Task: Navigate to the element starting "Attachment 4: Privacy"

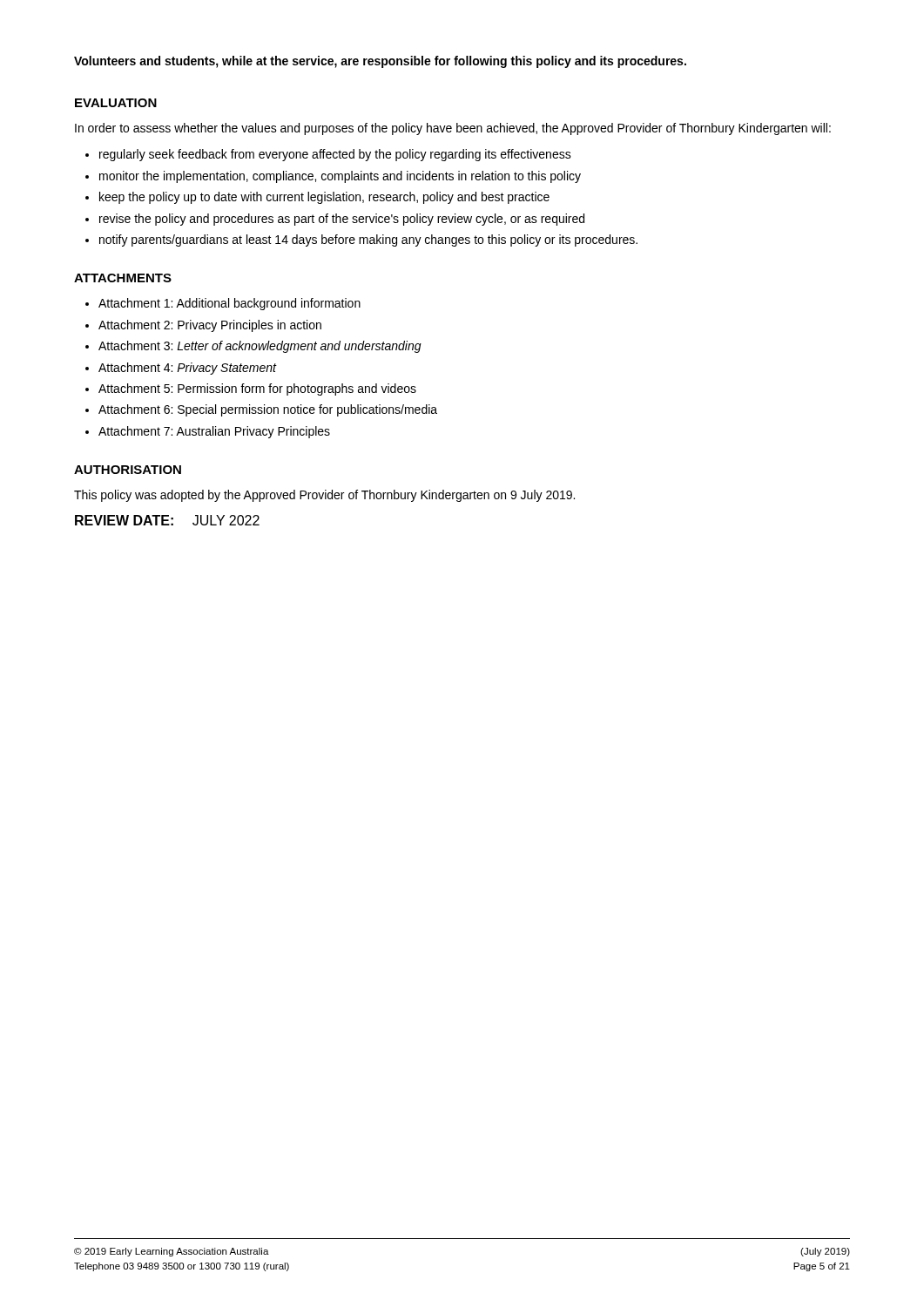Action: tap(187, 367)
